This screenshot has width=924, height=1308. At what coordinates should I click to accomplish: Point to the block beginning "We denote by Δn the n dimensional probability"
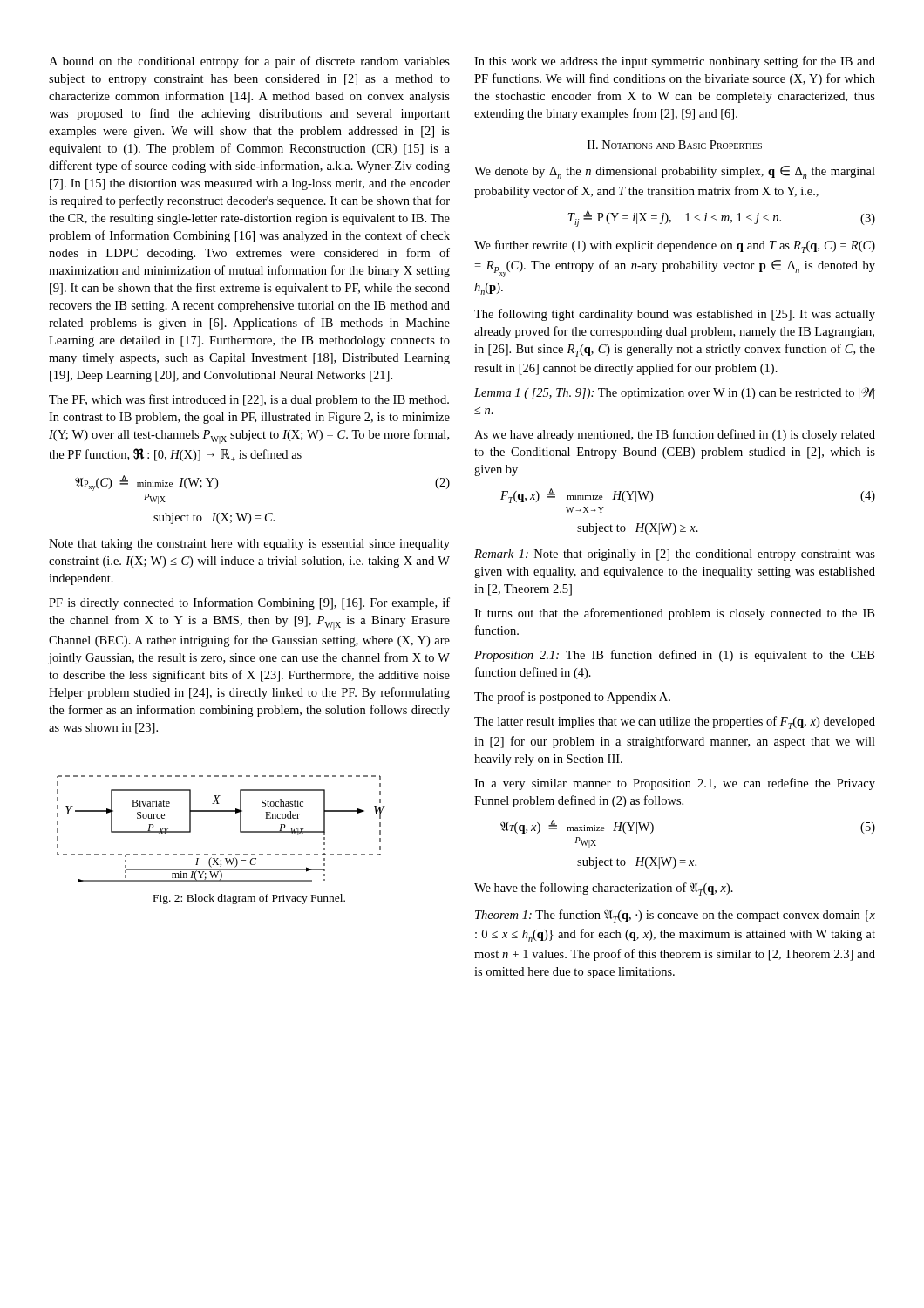[x=675, y=181]
